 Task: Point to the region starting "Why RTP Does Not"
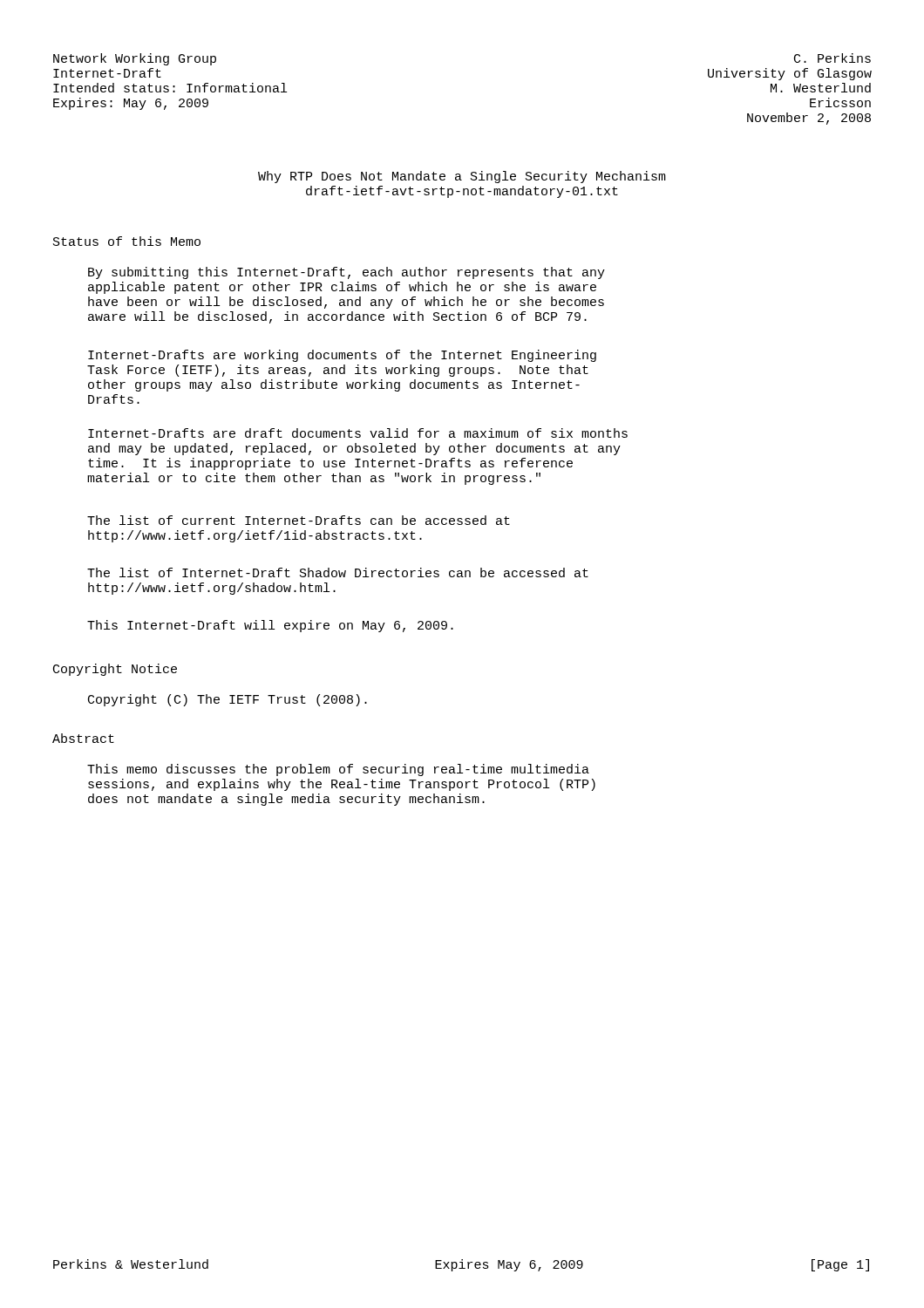[x=462, y=185]
